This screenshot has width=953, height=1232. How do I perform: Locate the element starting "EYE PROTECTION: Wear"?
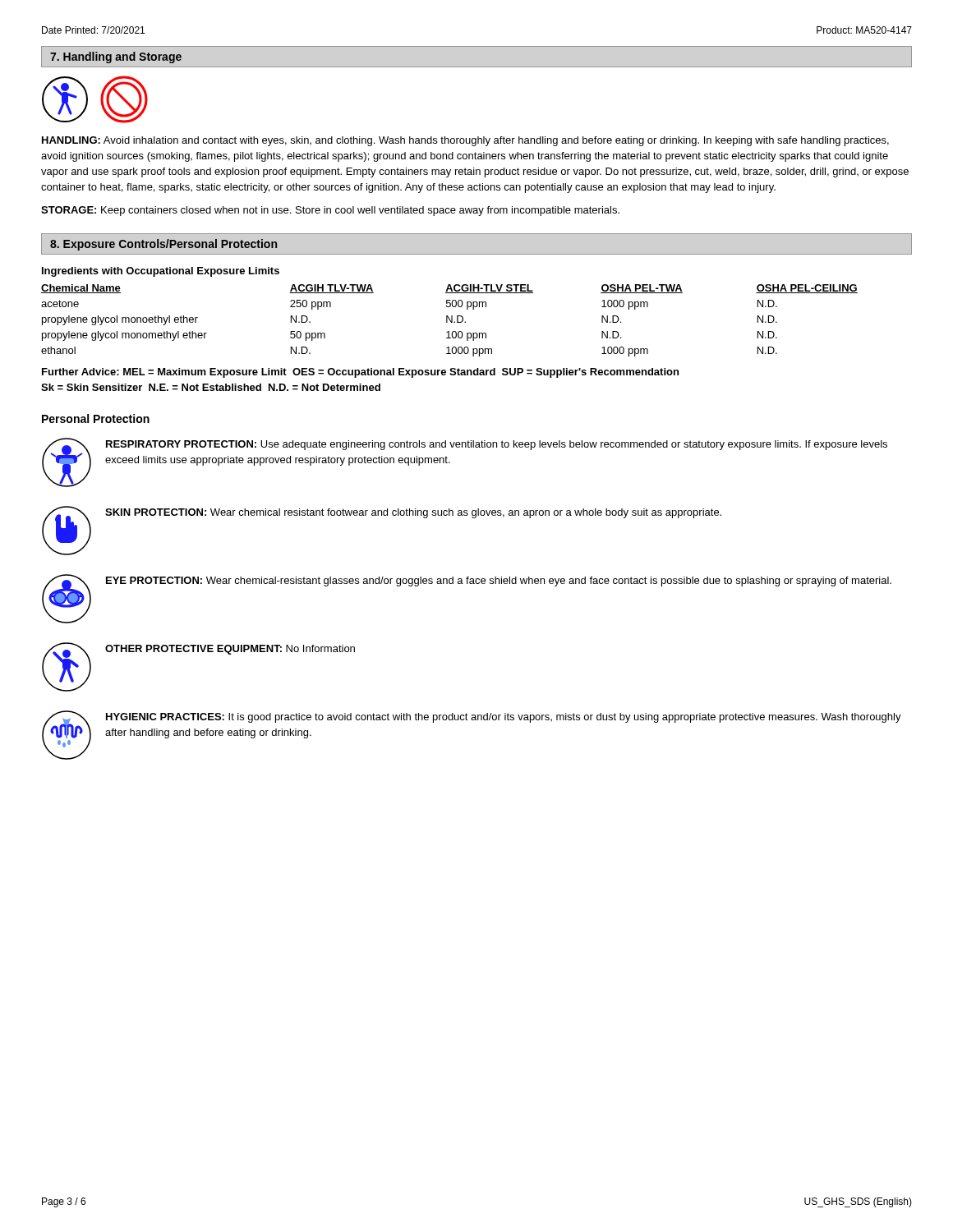pyautogui.click(x=499, y=580)
